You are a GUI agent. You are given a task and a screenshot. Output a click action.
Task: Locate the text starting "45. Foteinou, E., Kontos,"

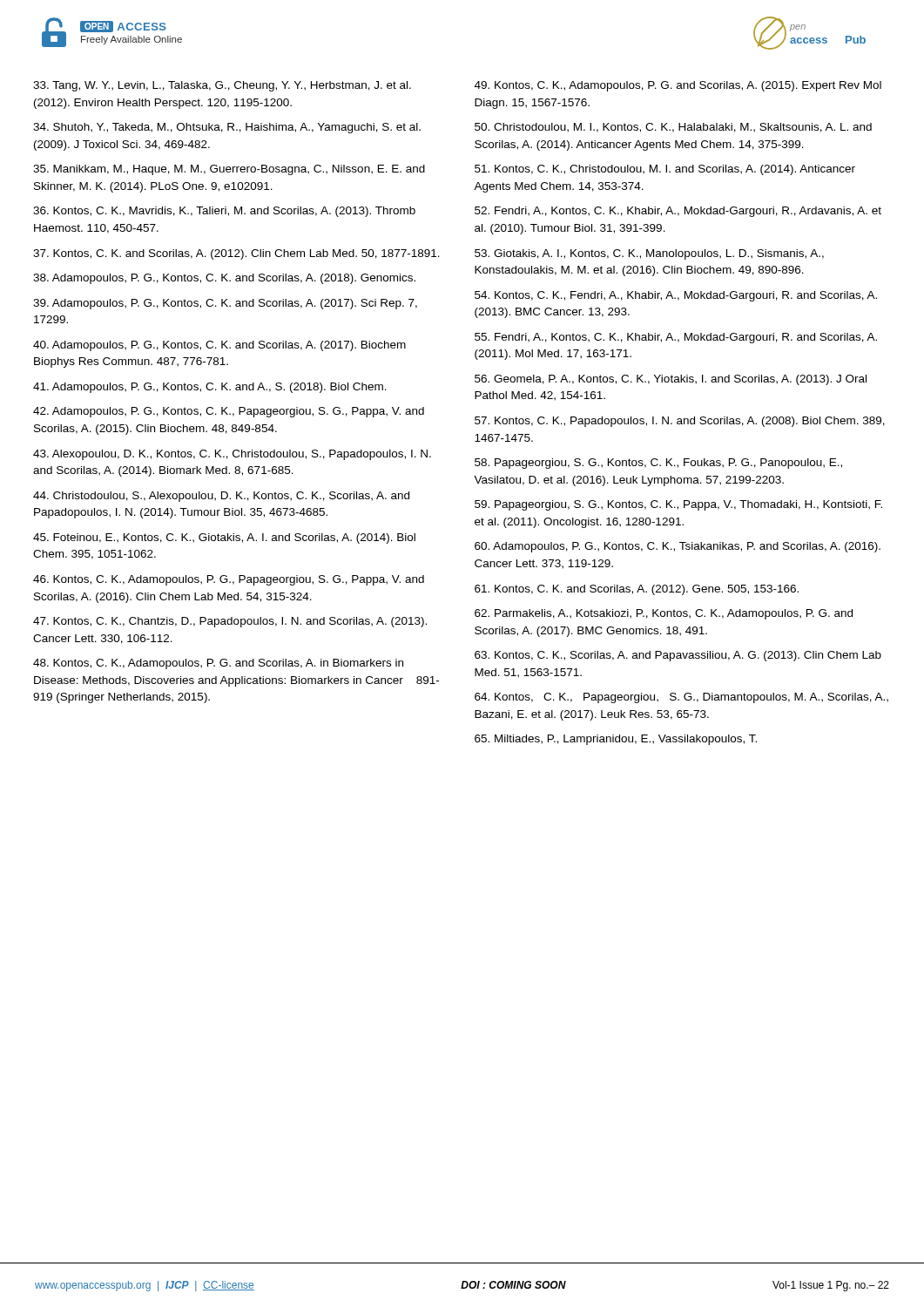[225, 546]
